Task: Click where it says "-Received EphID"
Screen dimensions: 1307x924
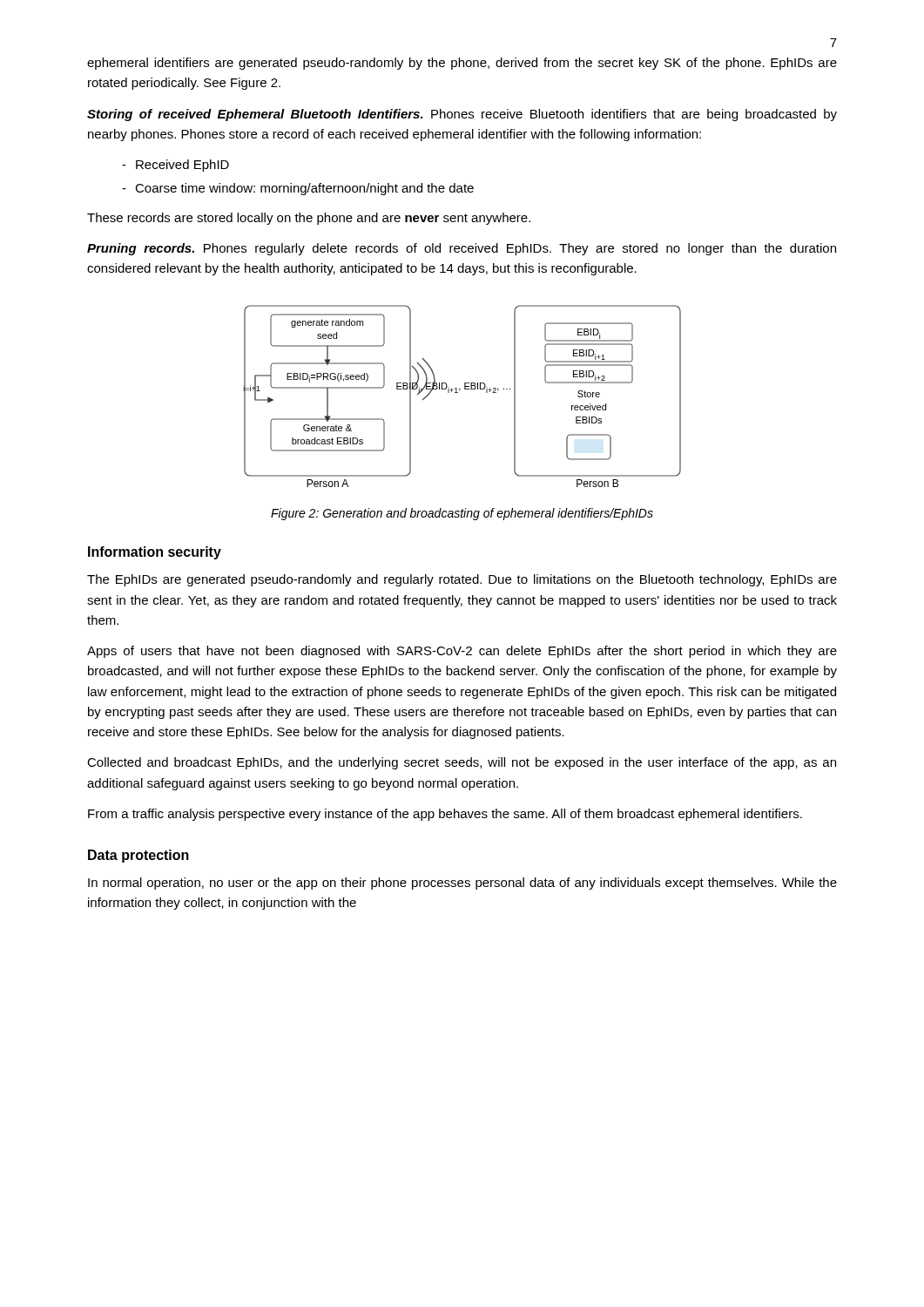Action: tap(176, 164)
